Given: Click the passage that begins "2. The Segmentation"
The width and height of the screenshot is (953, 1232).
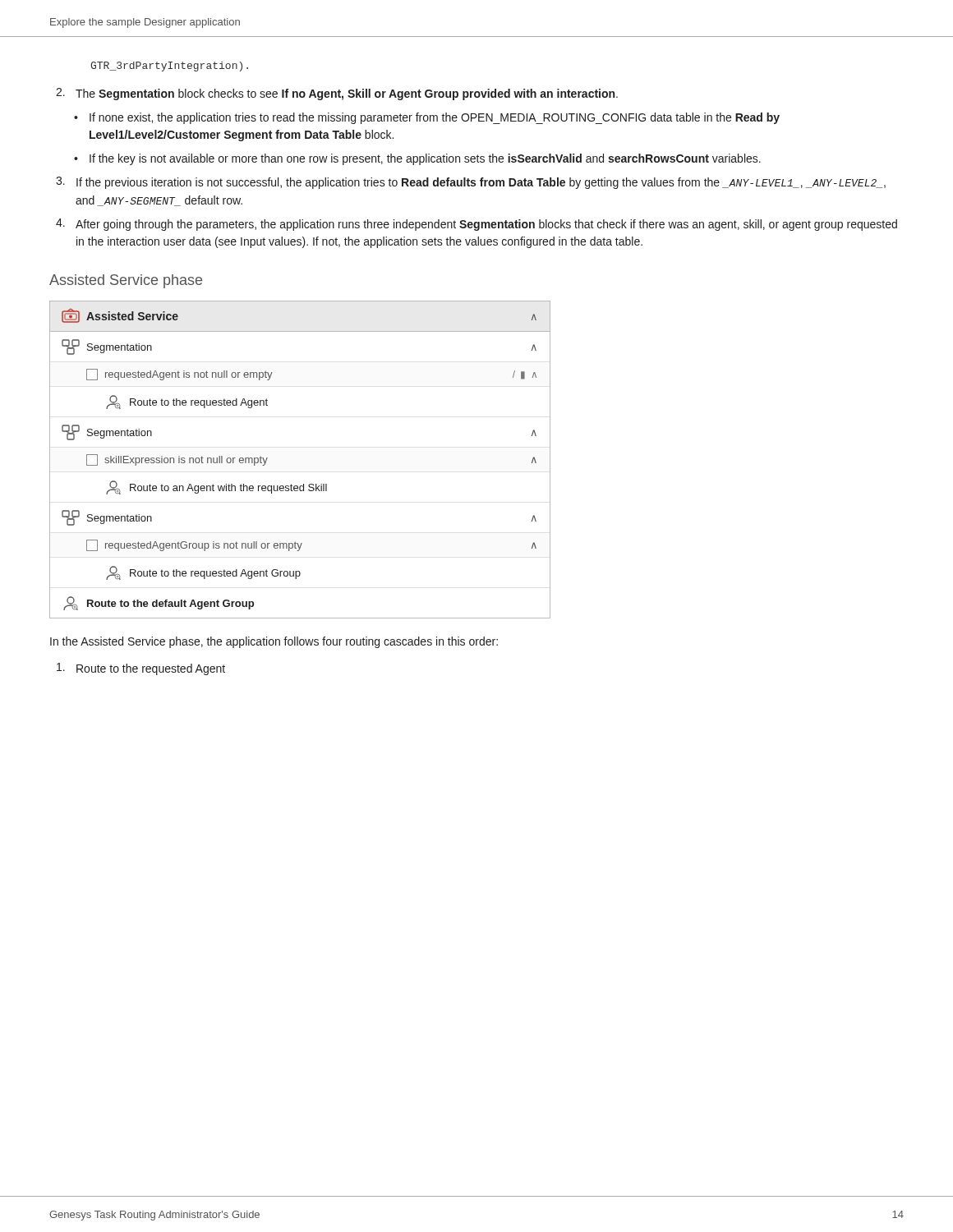Looking at the screenshot, I should (337, 94).
